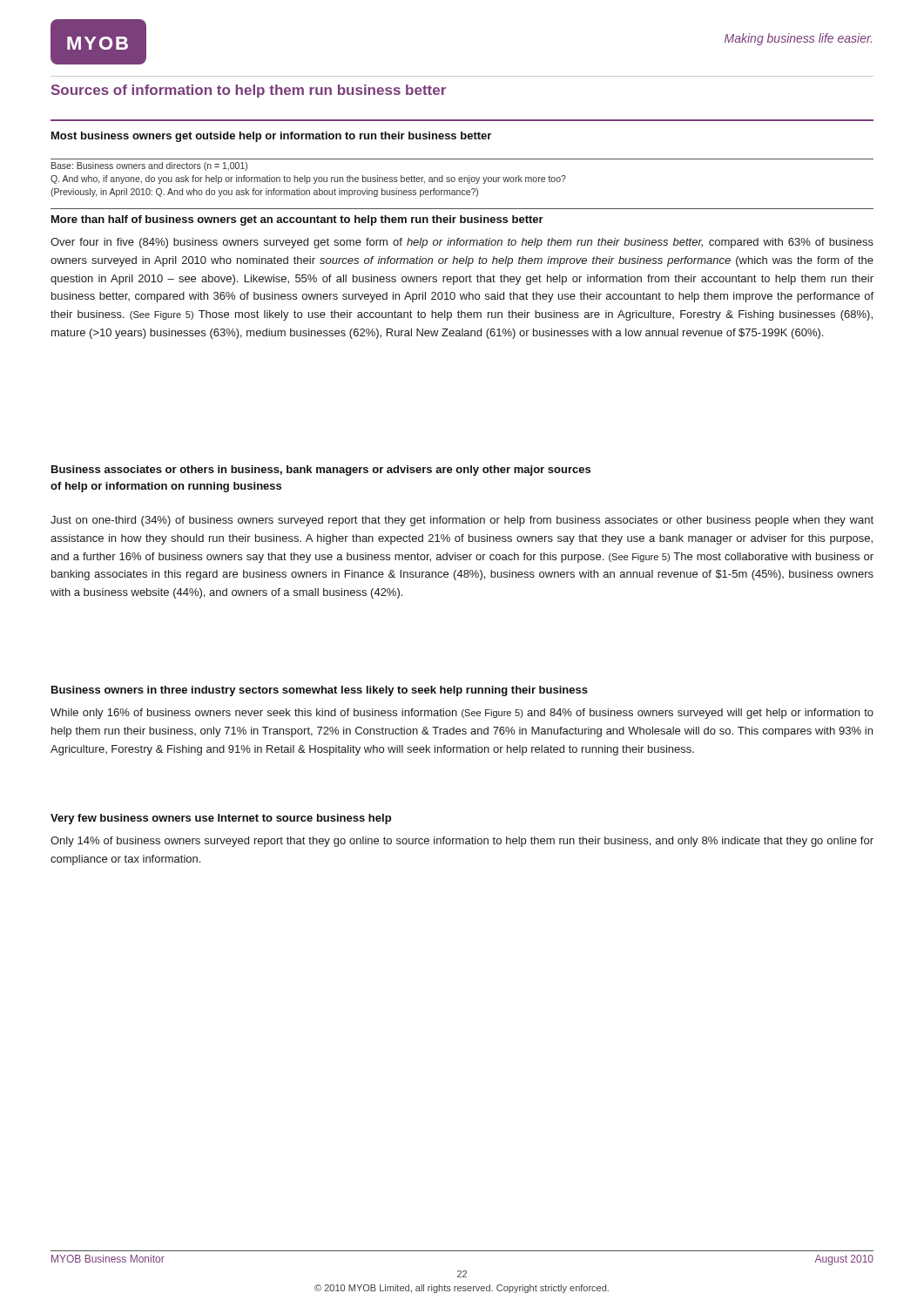The image size is (924, 1307).
Task: Click on the passage starting "Over four in five (84%)"
Action: [x=462, y=287]
